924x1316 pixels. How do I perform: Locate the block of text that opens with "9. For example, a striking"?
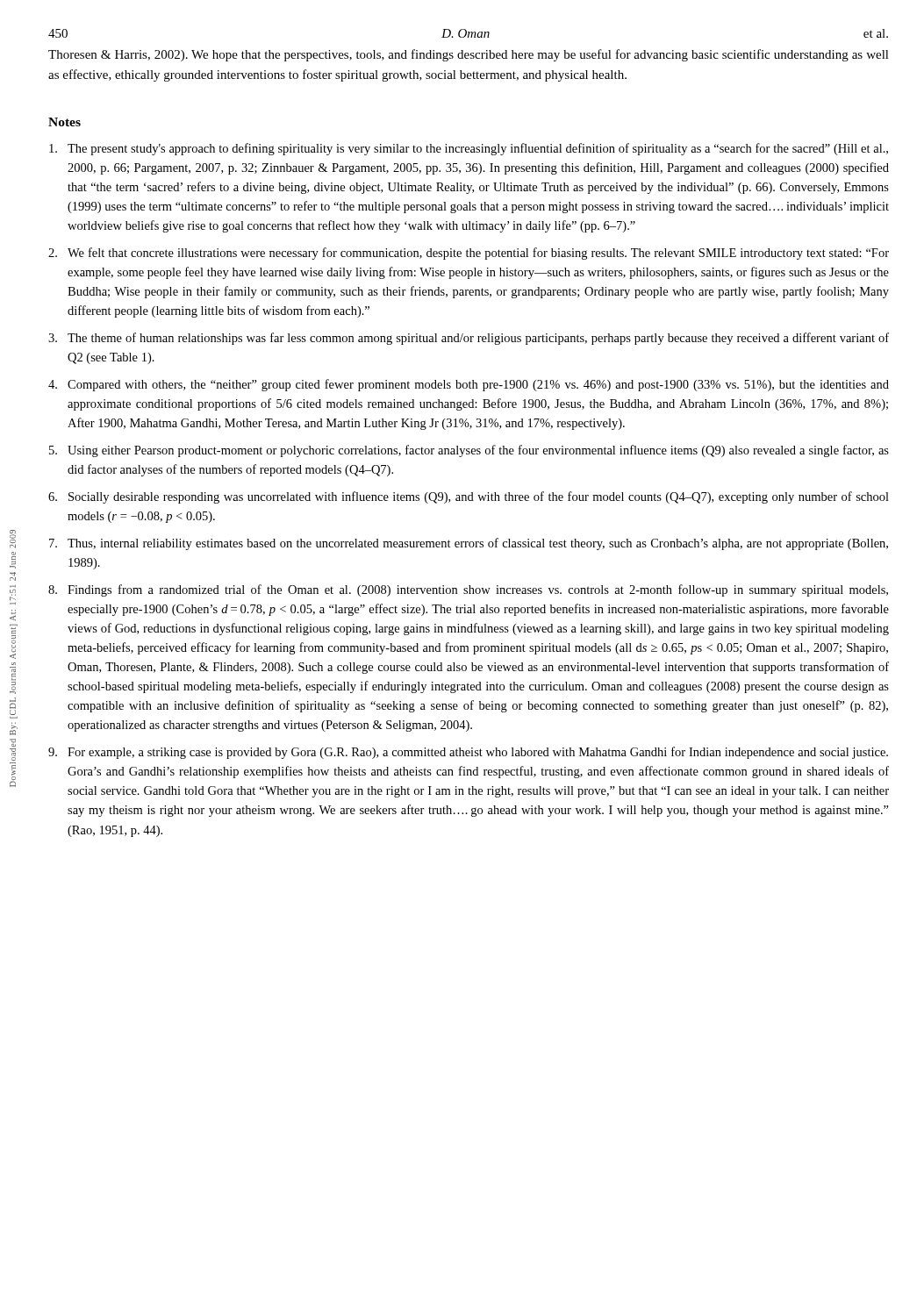[x=469, y=791]
